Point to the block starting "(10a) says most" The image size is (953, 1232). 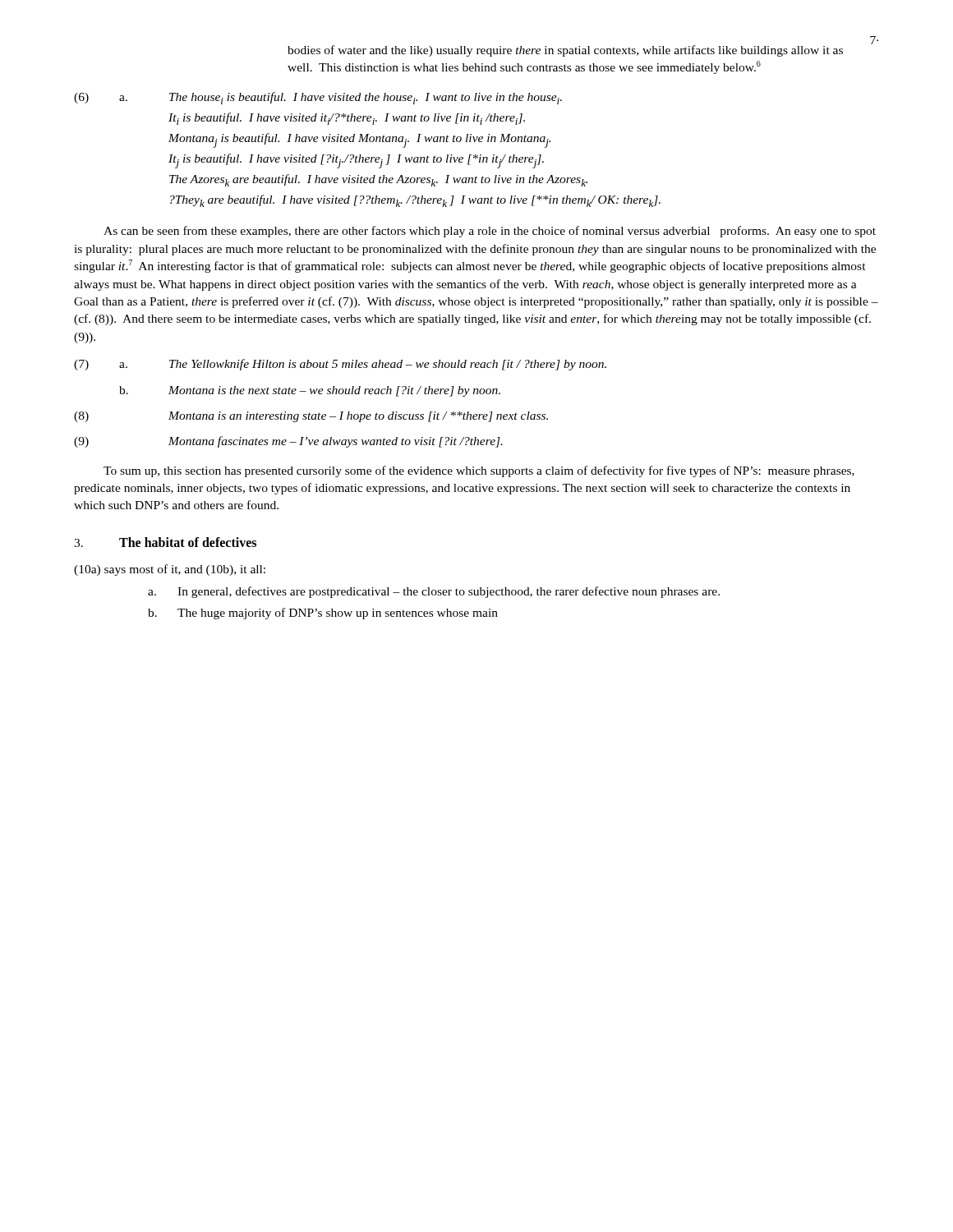click(x=170, y=569)
